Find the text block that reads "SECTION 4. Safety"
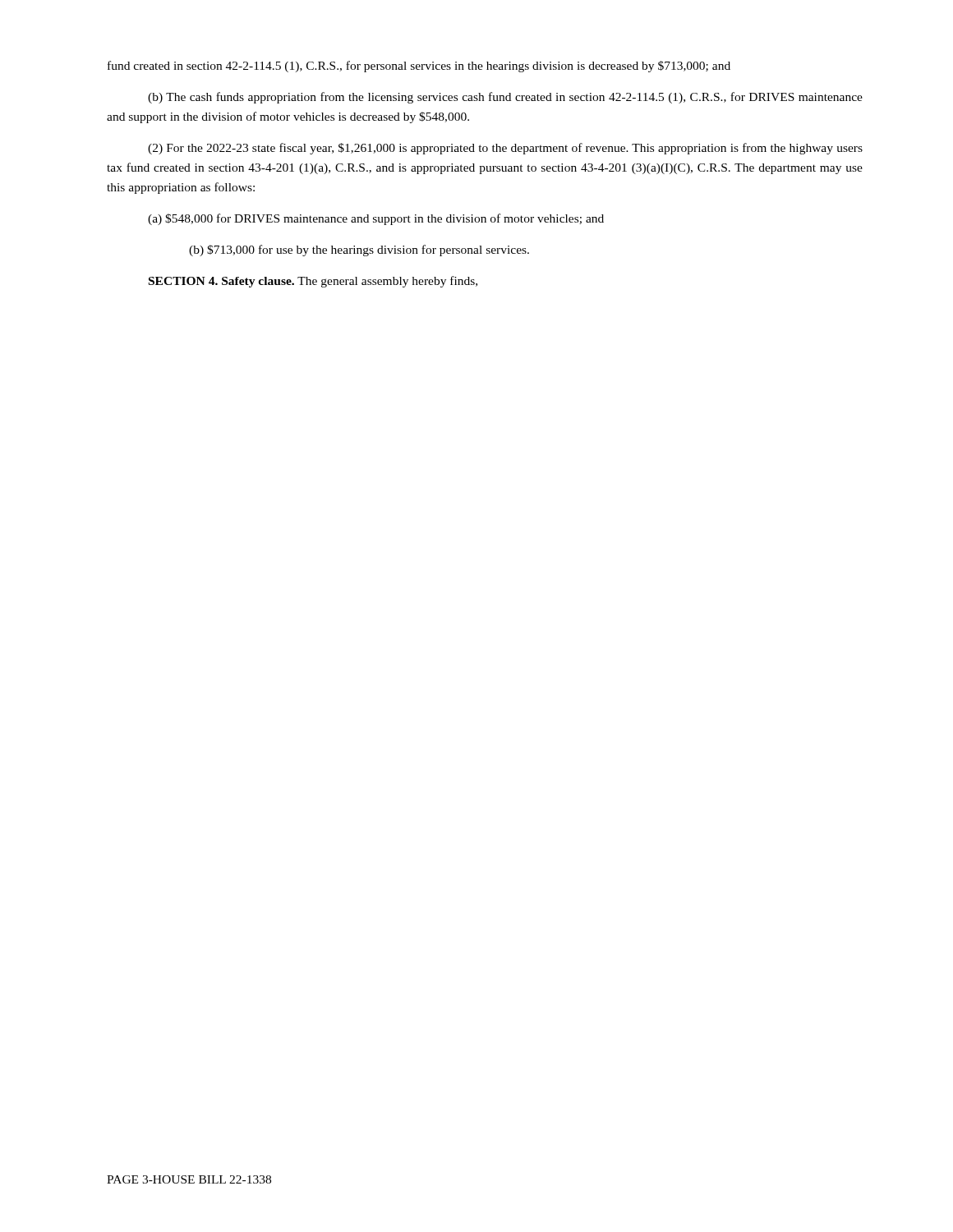This screenshot has width=953, height=1232. 313,281
